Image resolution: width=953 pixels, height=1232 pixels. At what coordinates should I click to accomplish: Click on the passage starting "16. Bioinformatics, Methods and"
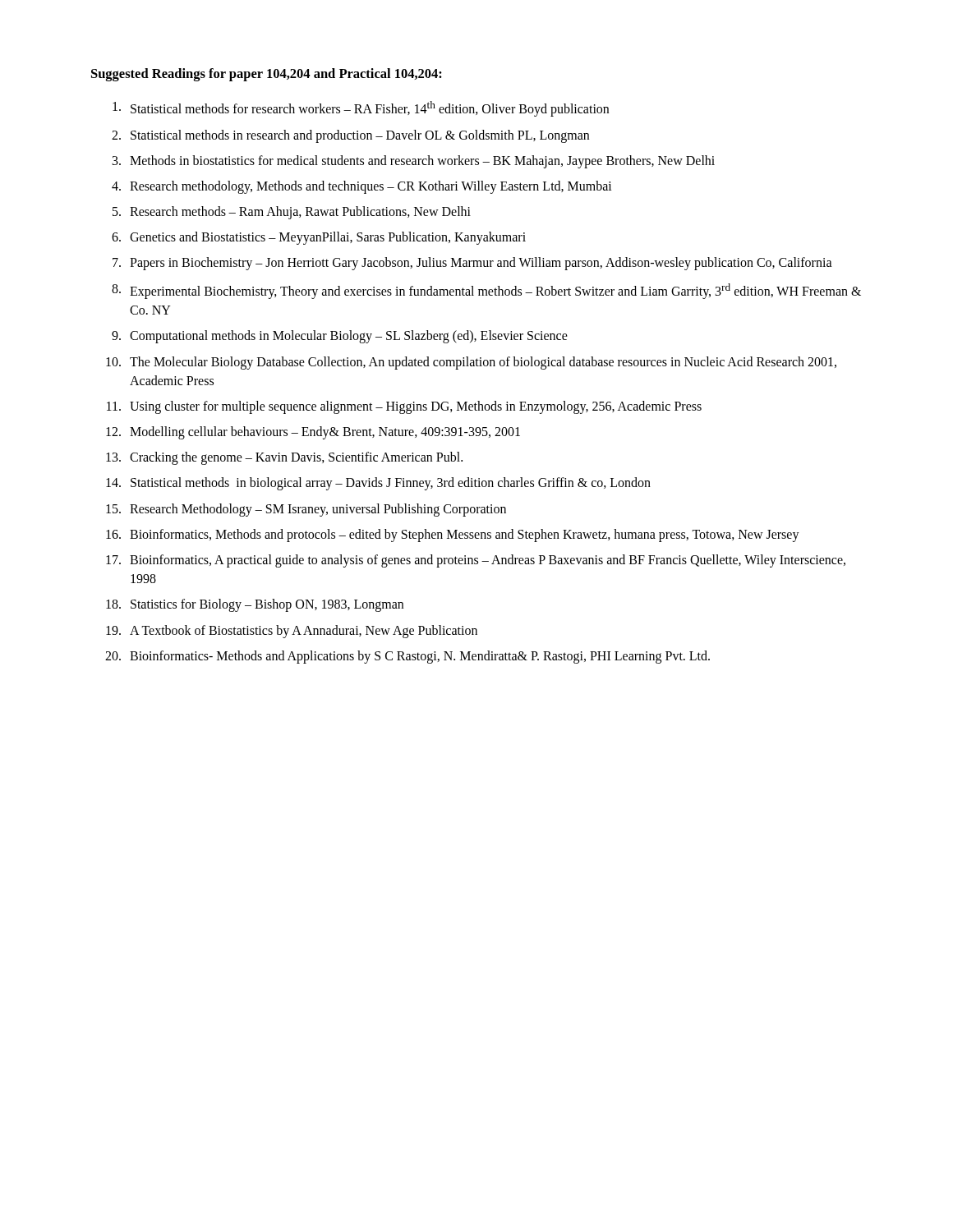click(x=476, y=534)
